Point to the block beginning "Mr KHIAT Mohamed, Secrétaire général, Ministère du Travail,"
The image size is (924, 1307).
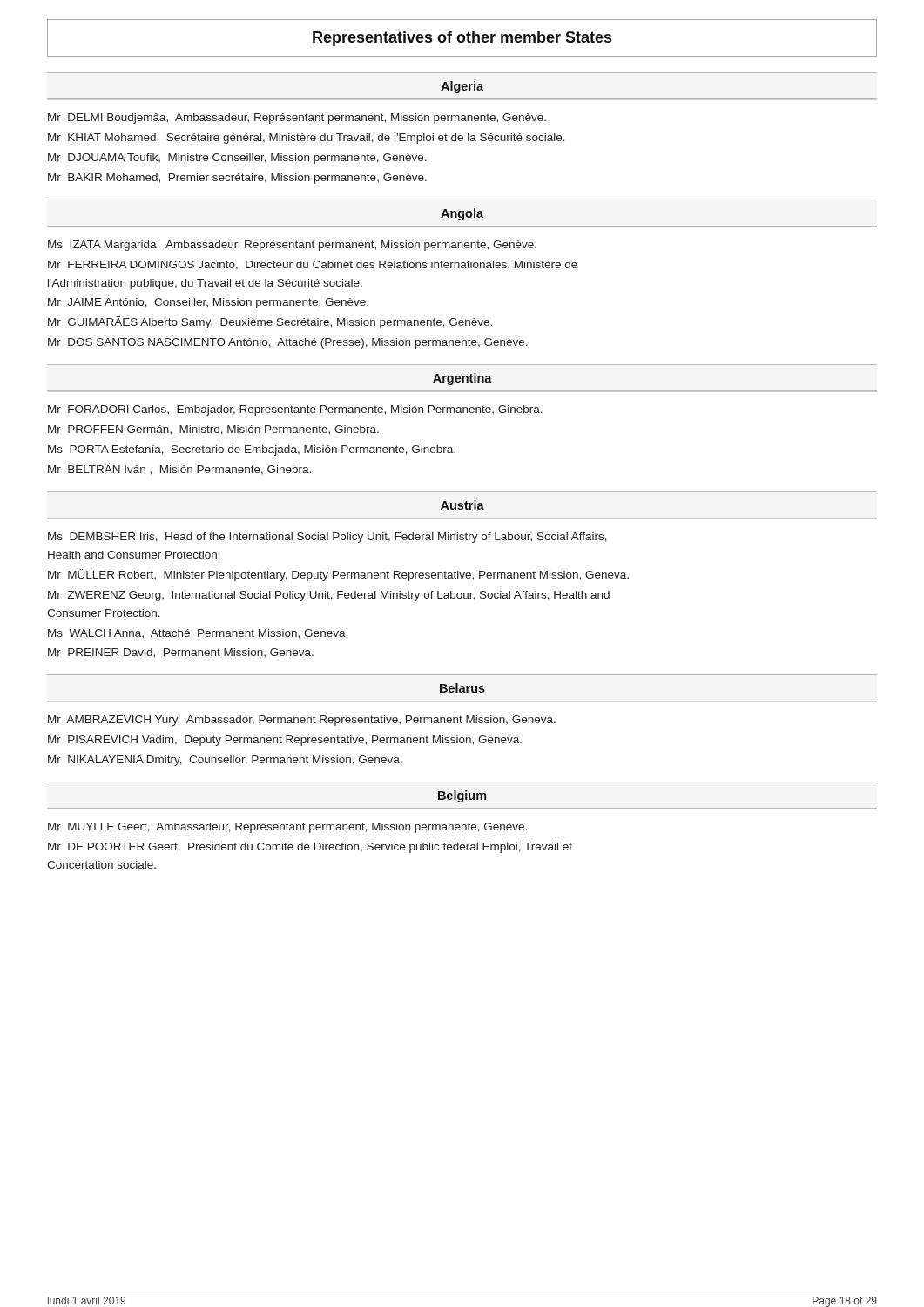(x=462, y=138)
